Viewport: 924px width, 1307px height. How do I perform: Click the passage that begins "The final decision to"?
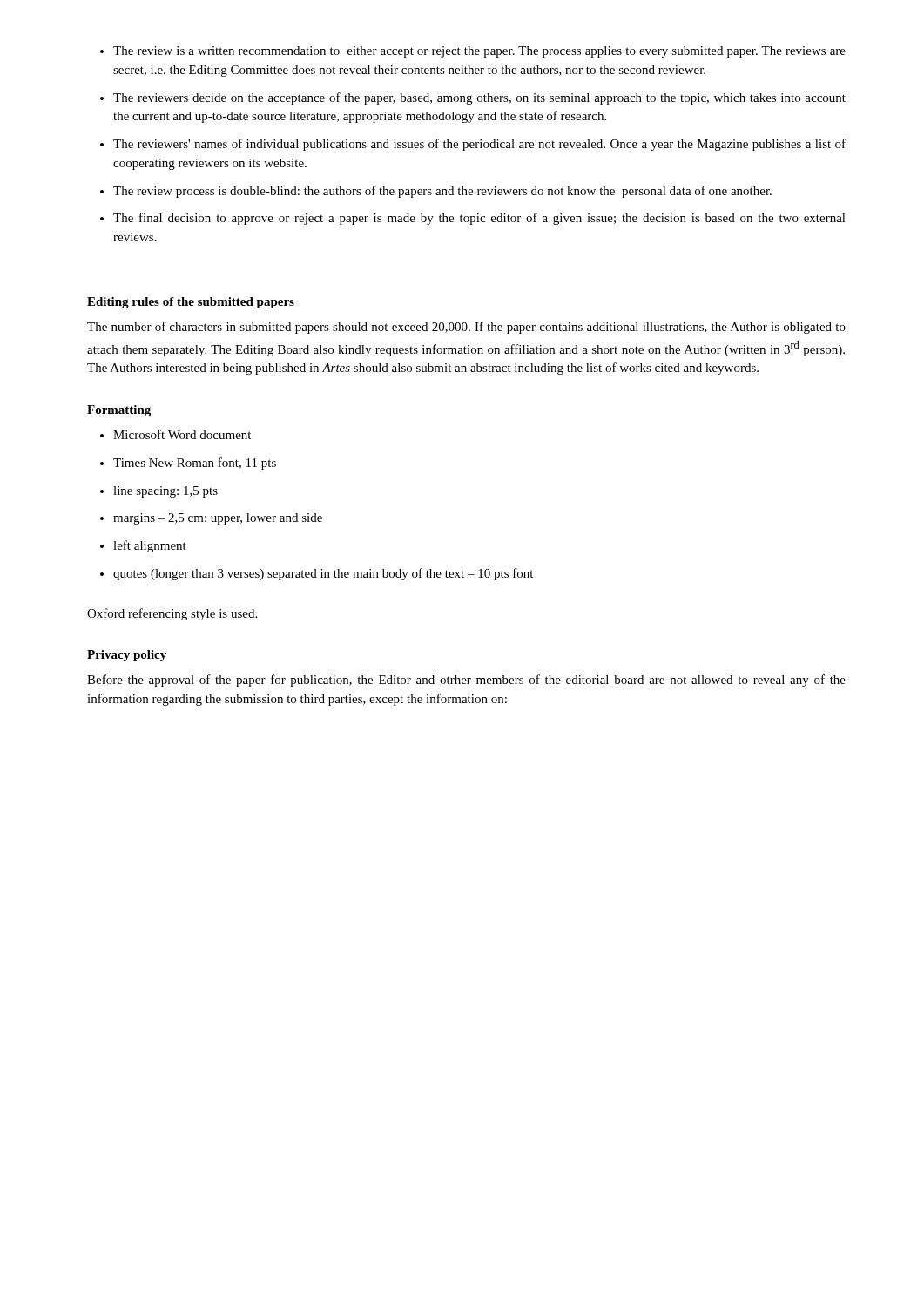pyautogui.click(x=479, y=228)
